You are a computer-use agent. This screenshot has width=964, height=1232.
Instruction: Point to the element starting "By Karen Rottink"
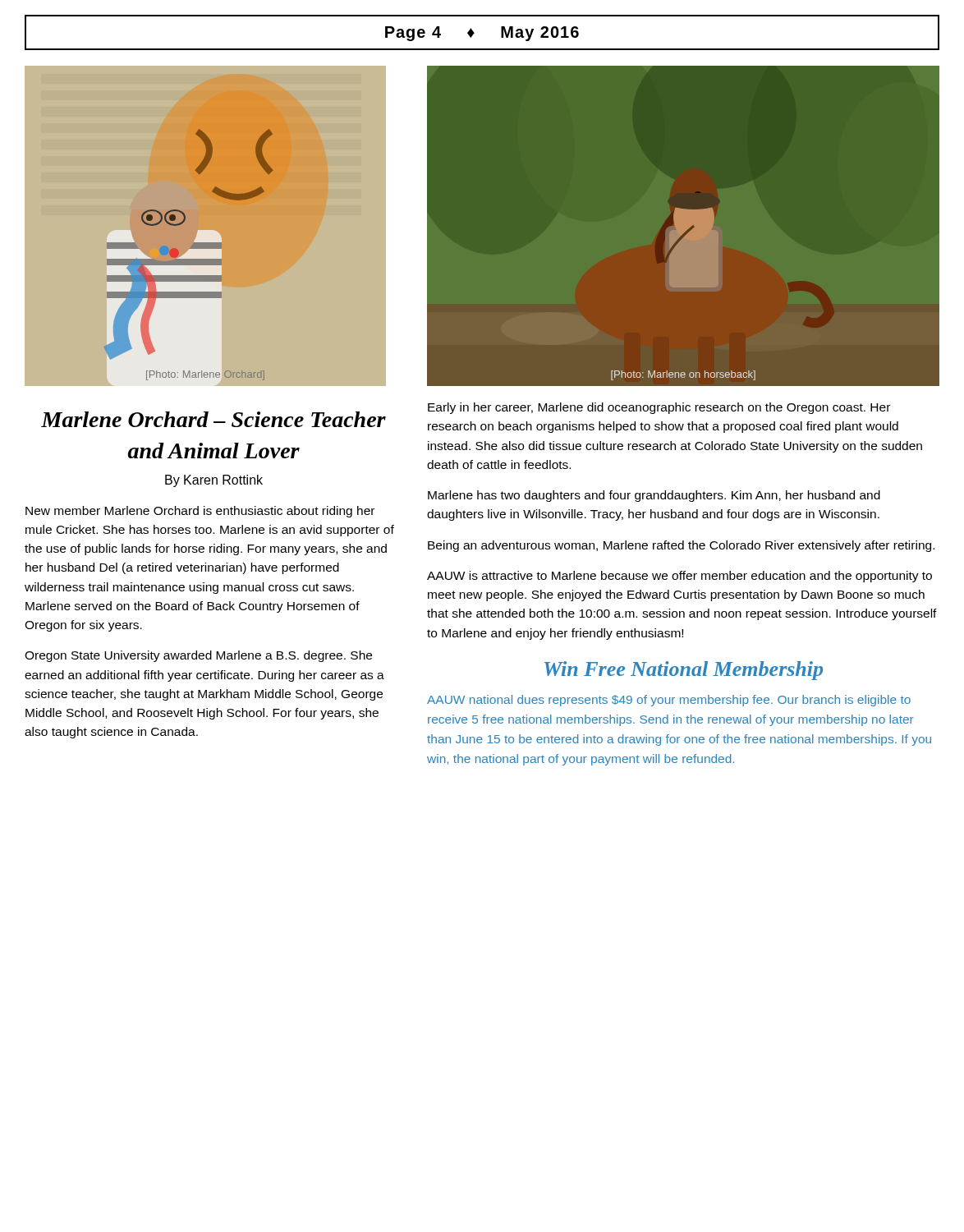213,480
